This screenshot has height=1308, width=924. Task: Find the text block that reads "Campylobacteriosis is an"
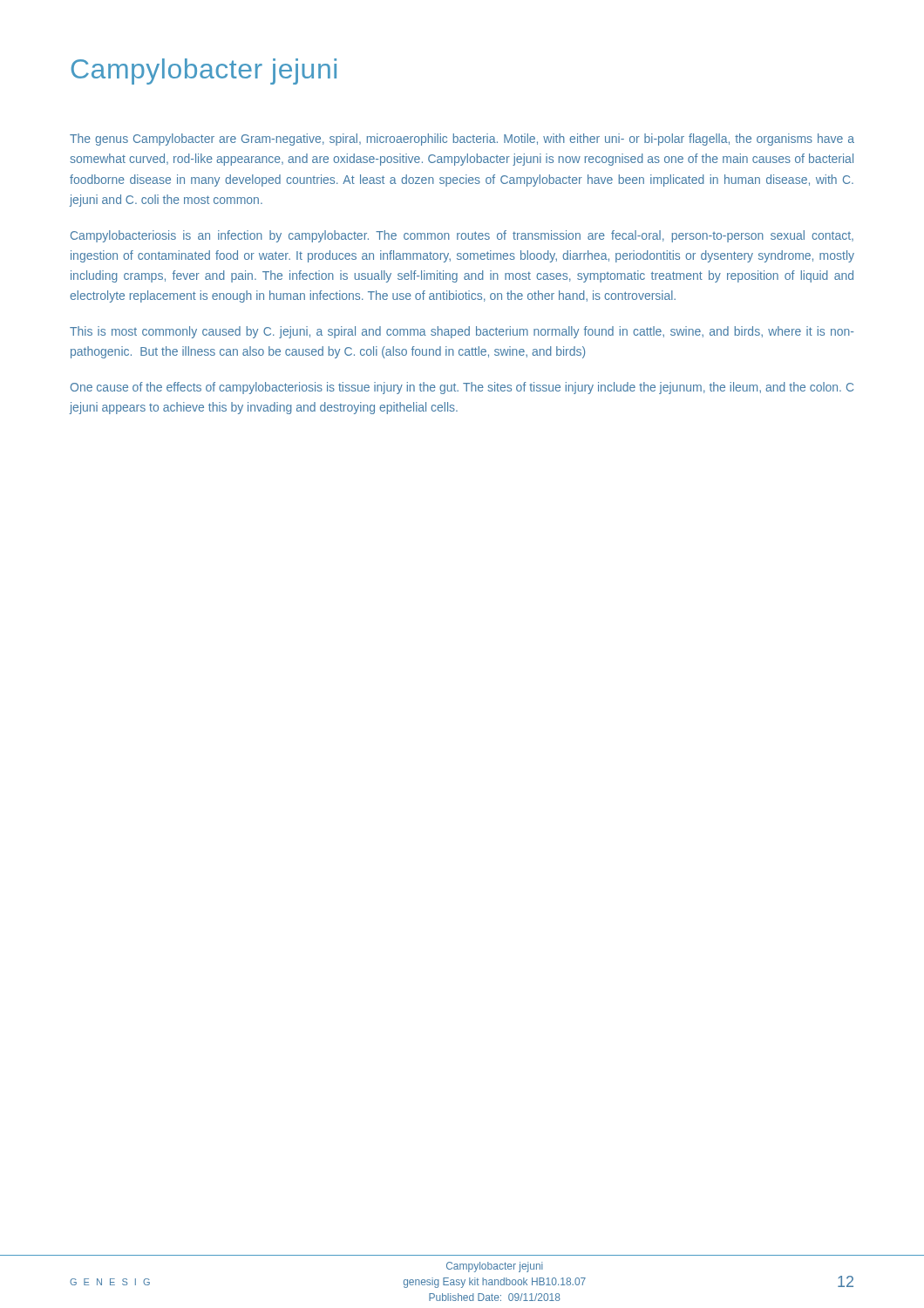(462, 265)
